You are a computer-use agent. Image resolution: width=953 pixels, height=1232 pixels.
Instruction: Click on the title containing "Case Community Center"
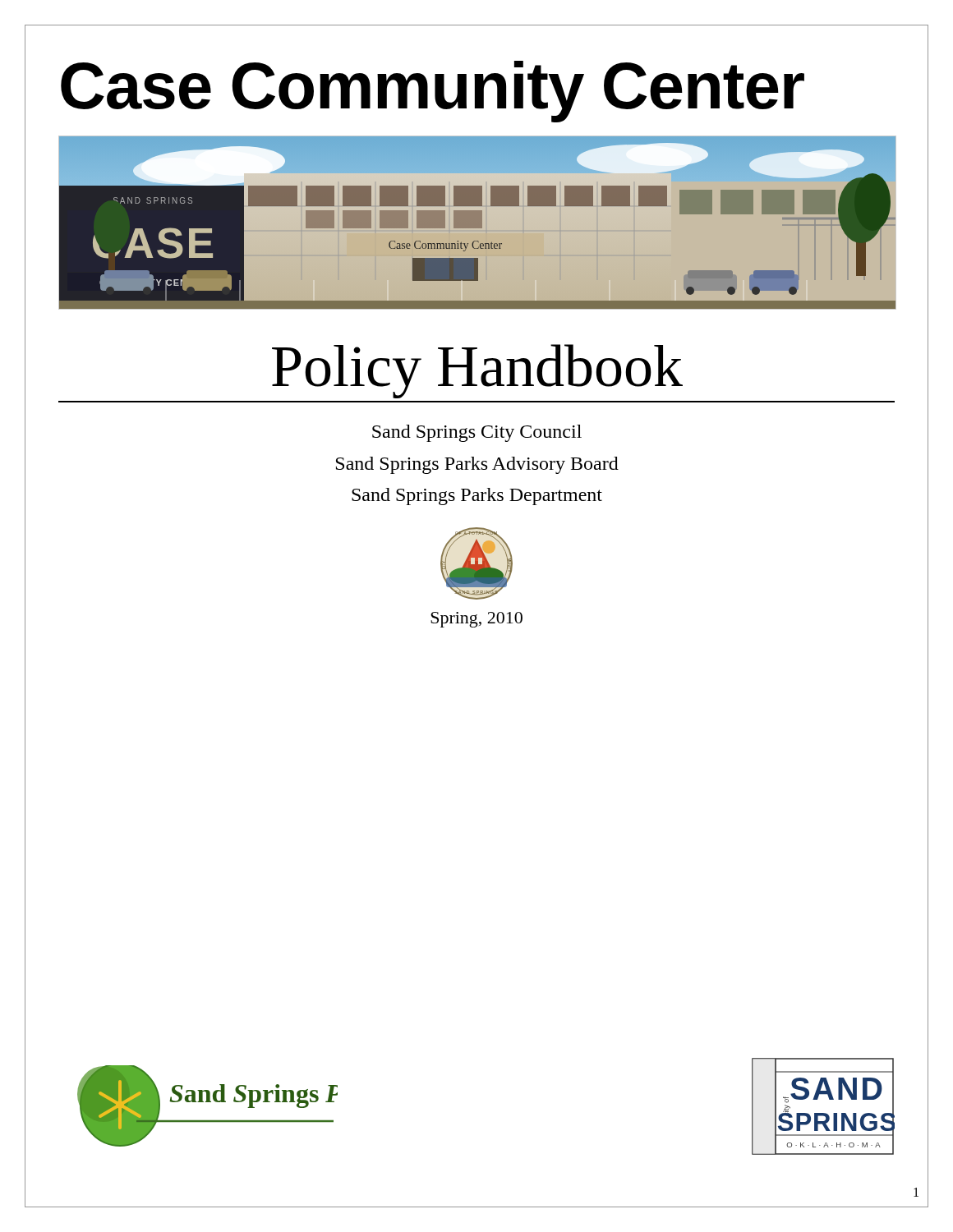pyautogui.click(x=431, y=86)
